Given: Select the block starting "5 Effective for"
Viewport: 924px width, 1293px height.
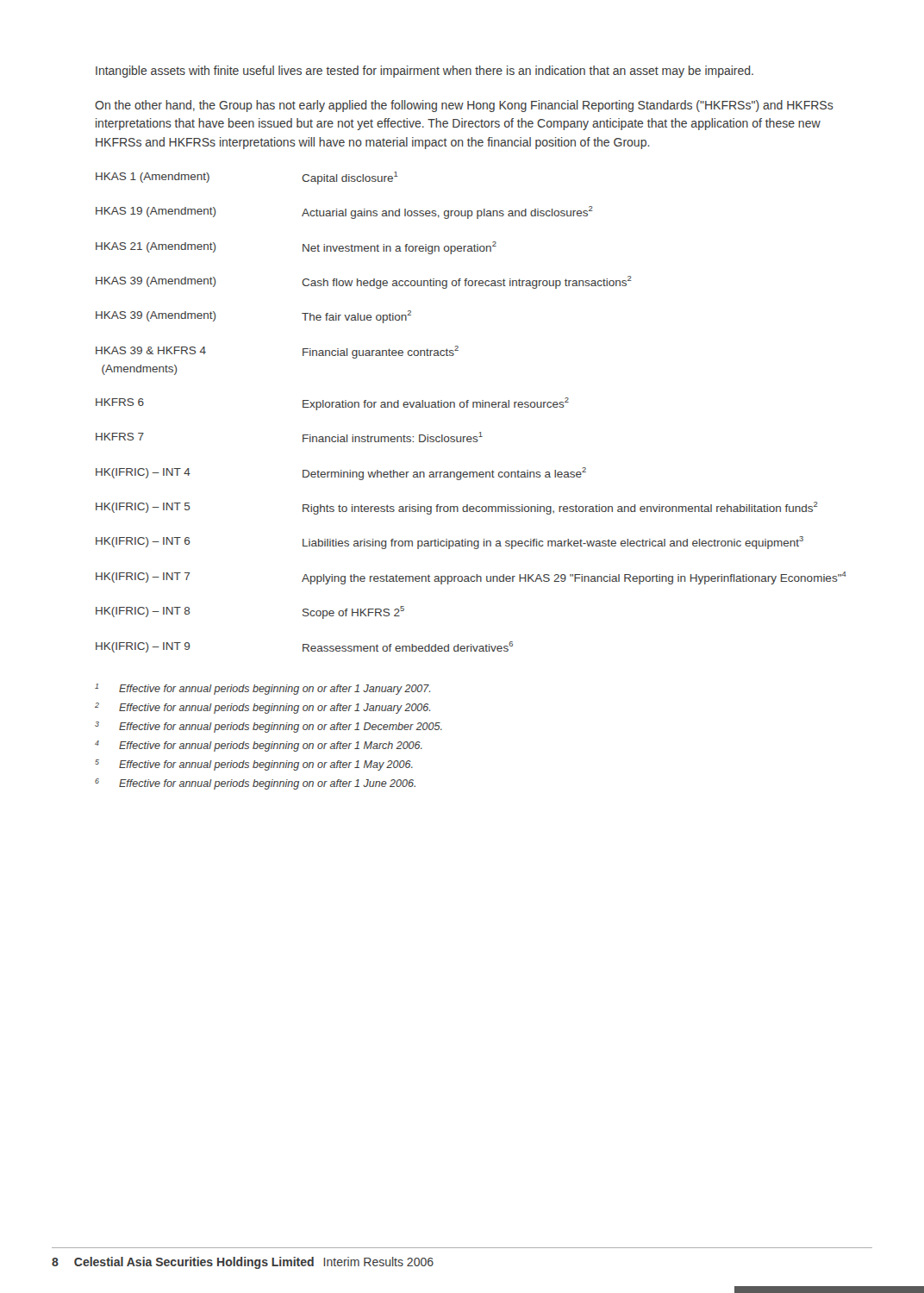Looking at the screenshot, I should 254,765.
